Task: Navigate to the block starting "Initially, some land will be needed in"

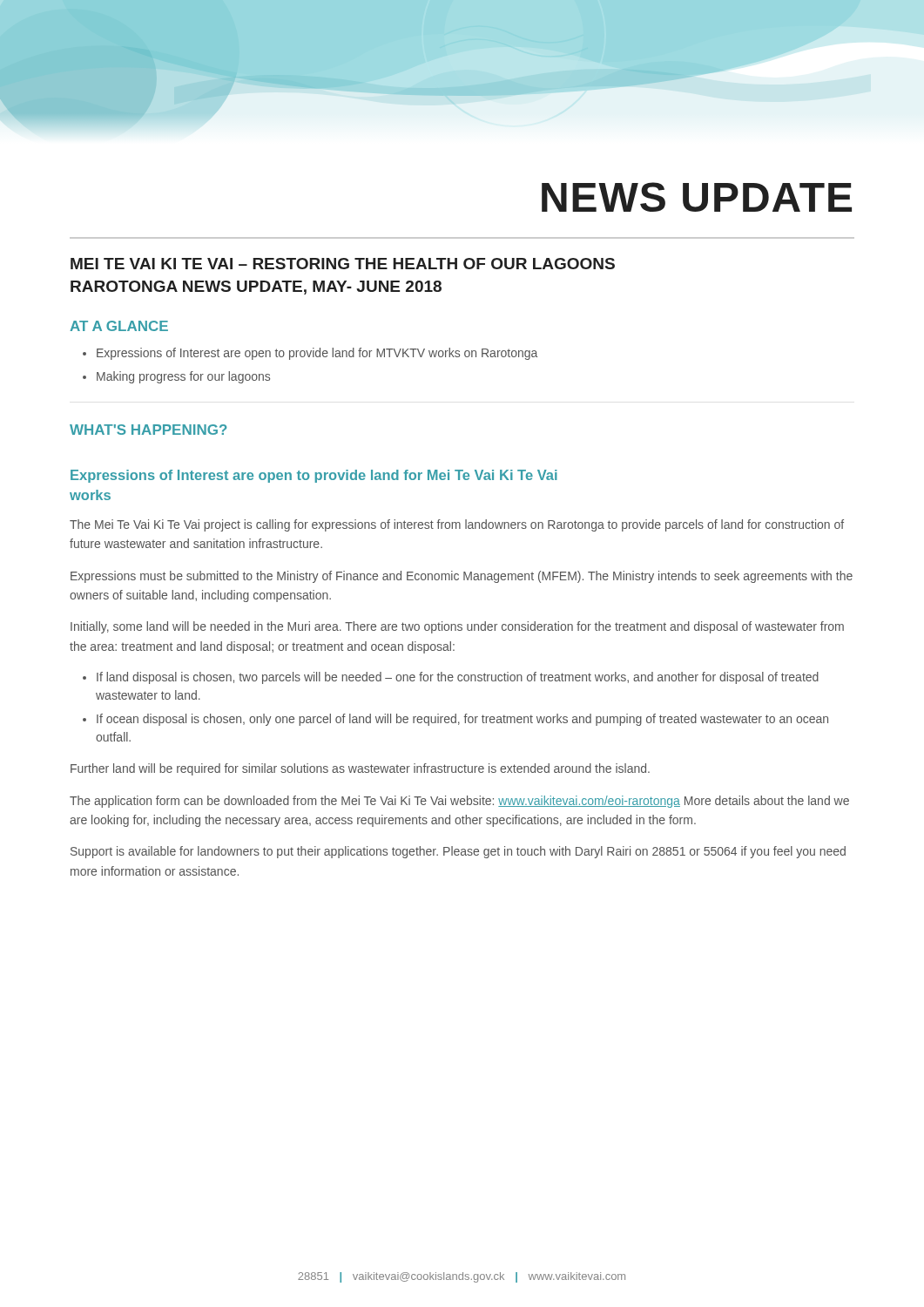Action: [x=457, y=637]
